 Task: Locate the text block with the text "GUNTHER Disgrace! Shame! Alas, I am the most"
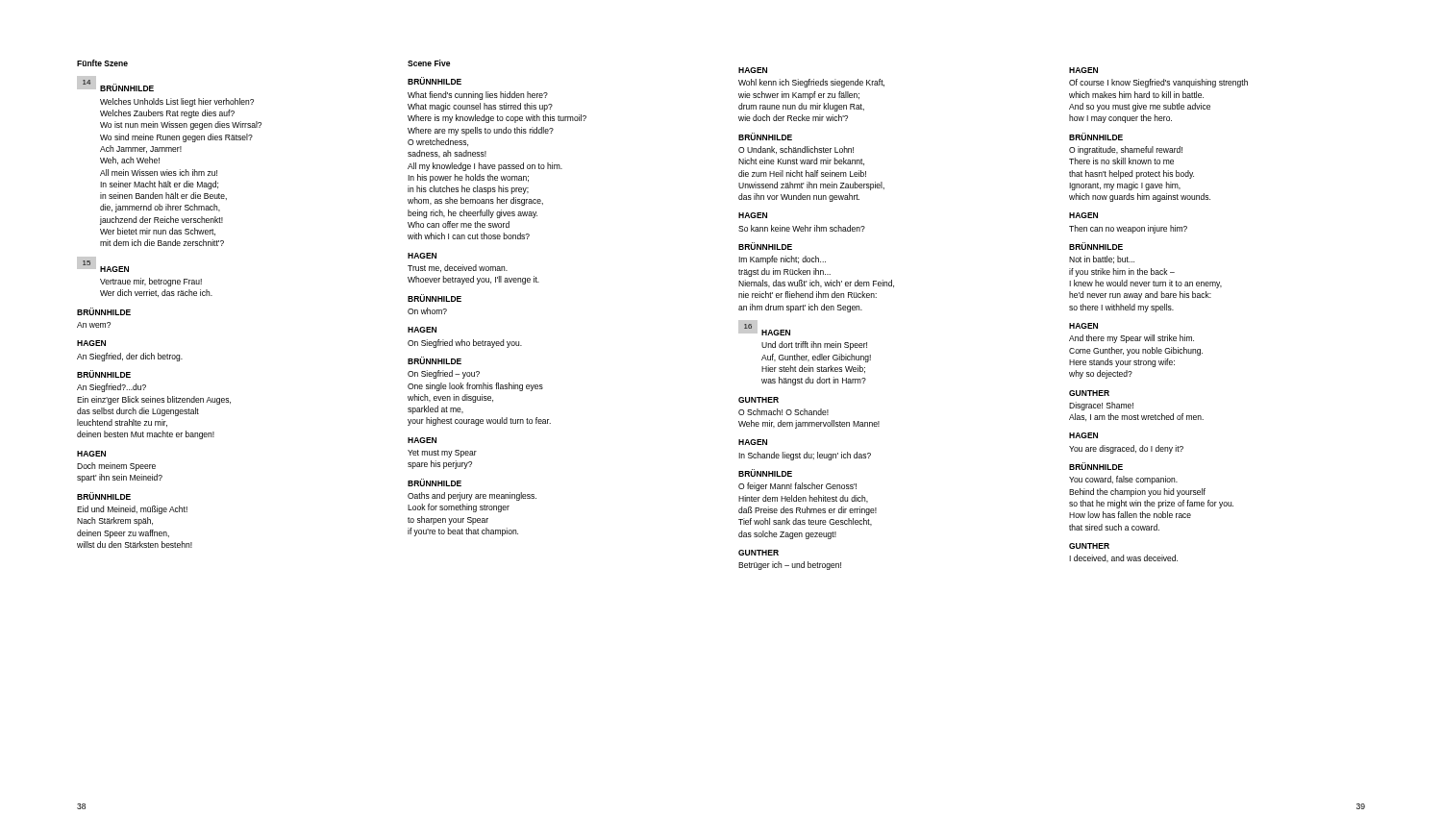[1089, 393]
